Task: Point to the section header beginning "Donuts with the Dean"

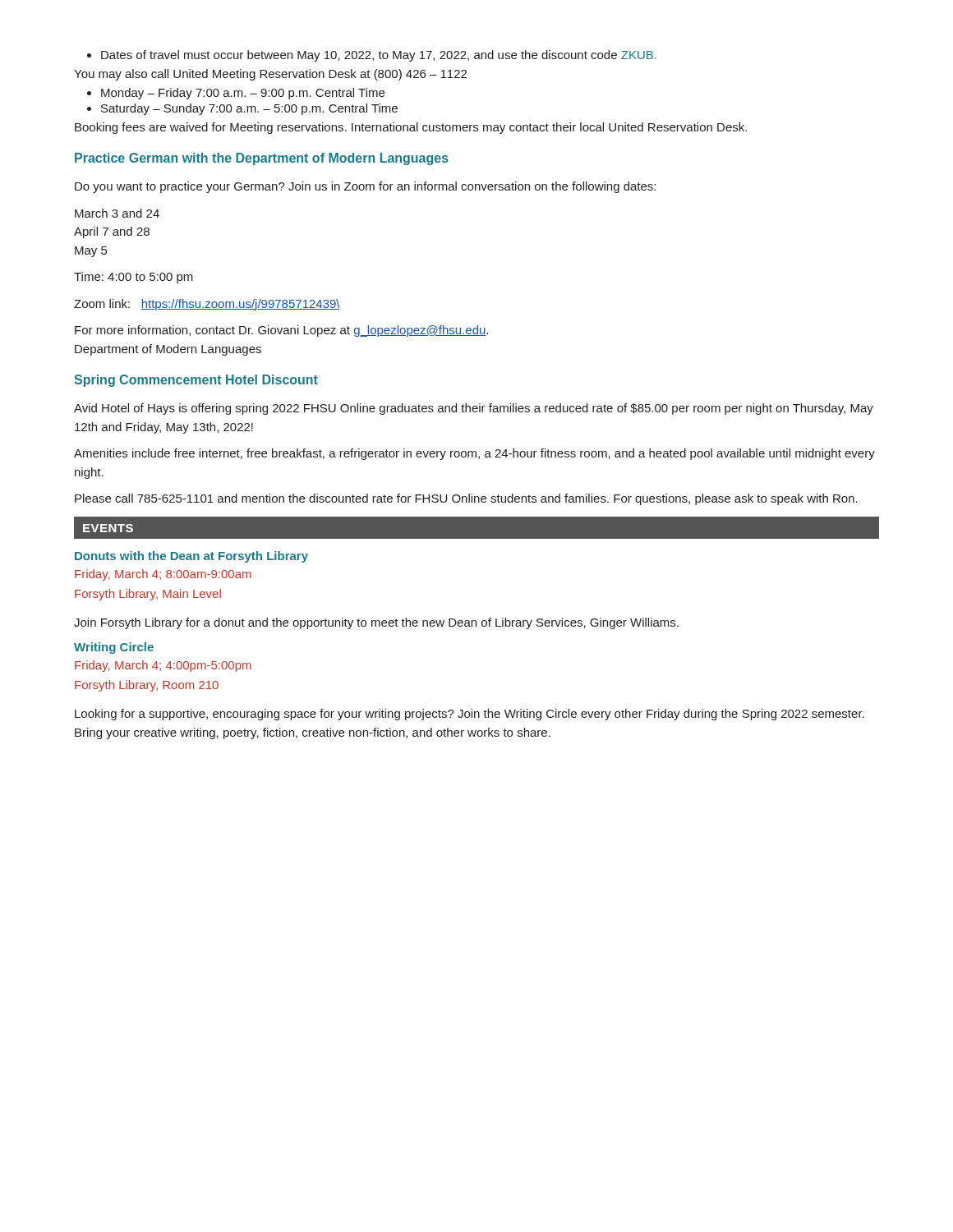Action: (191, 555)
